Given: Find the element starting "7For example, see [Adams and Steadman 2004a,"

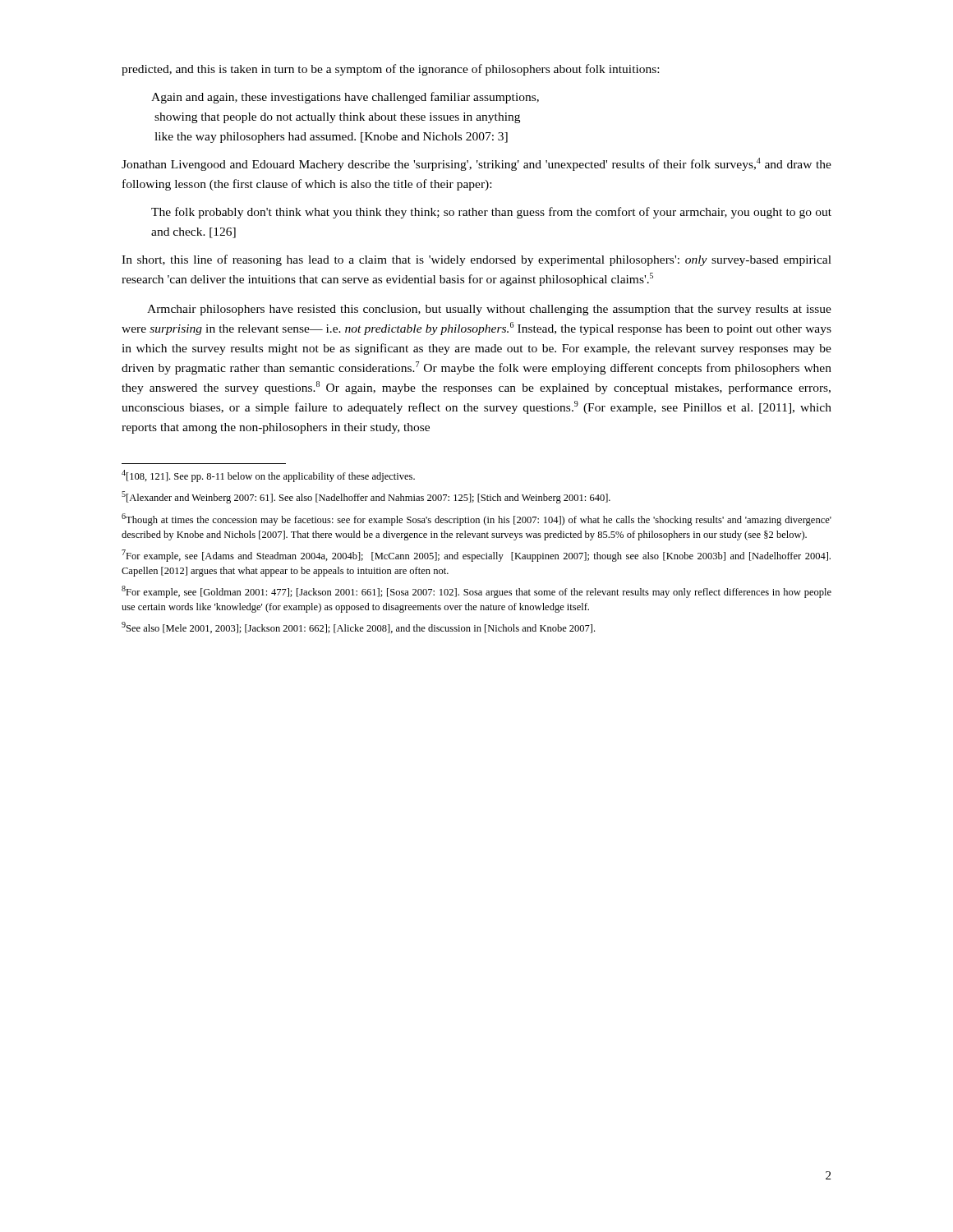Looking at the screenshot, I should (476, 562).
